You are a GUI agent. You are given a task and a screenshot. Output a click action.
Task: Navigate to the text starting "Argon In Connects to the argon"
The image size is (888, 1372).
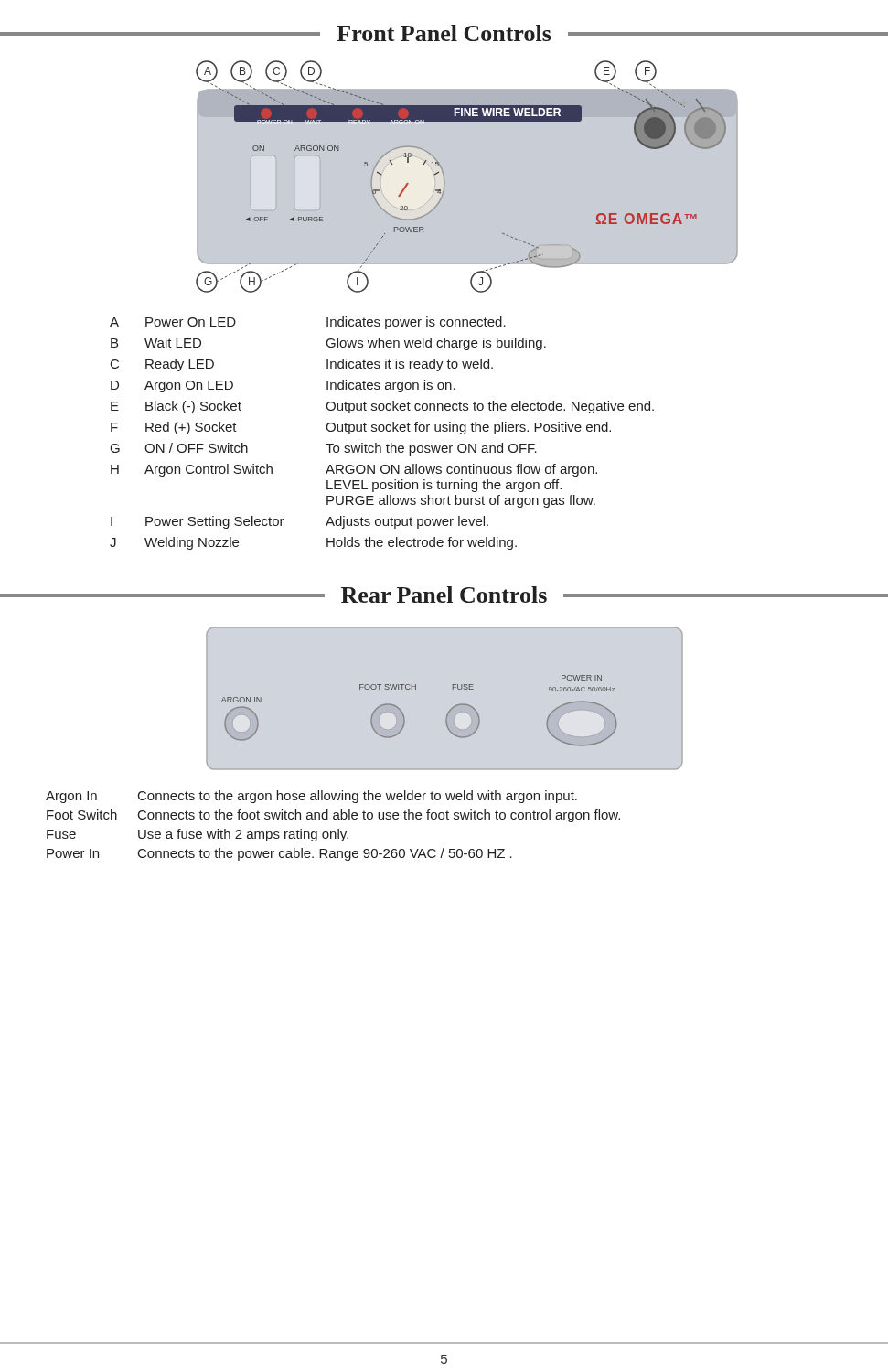tap(312, 795)
